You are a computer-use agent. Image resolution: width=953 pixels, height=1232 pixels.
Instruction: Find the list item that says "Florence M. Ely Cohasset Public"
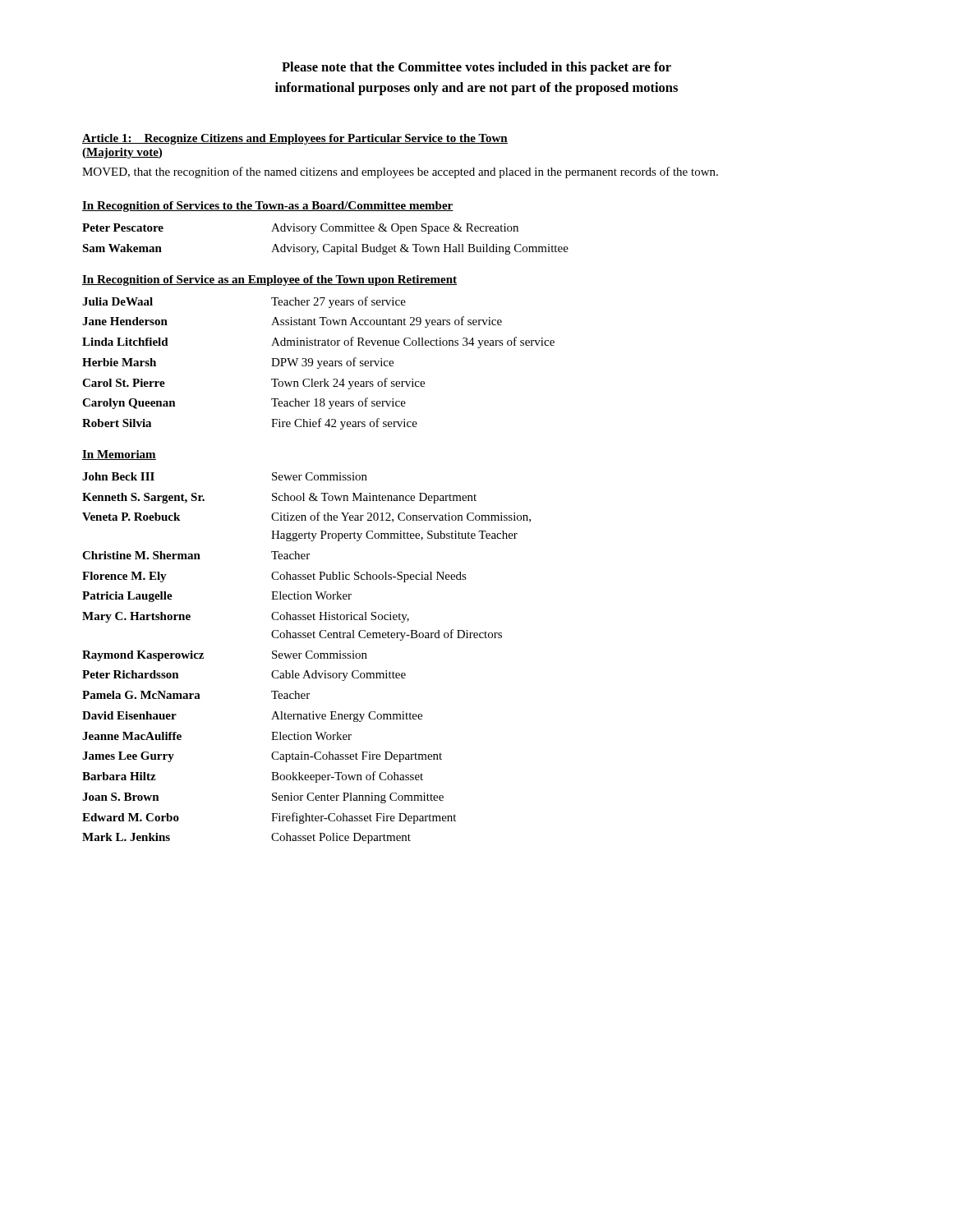click(476, 576)
